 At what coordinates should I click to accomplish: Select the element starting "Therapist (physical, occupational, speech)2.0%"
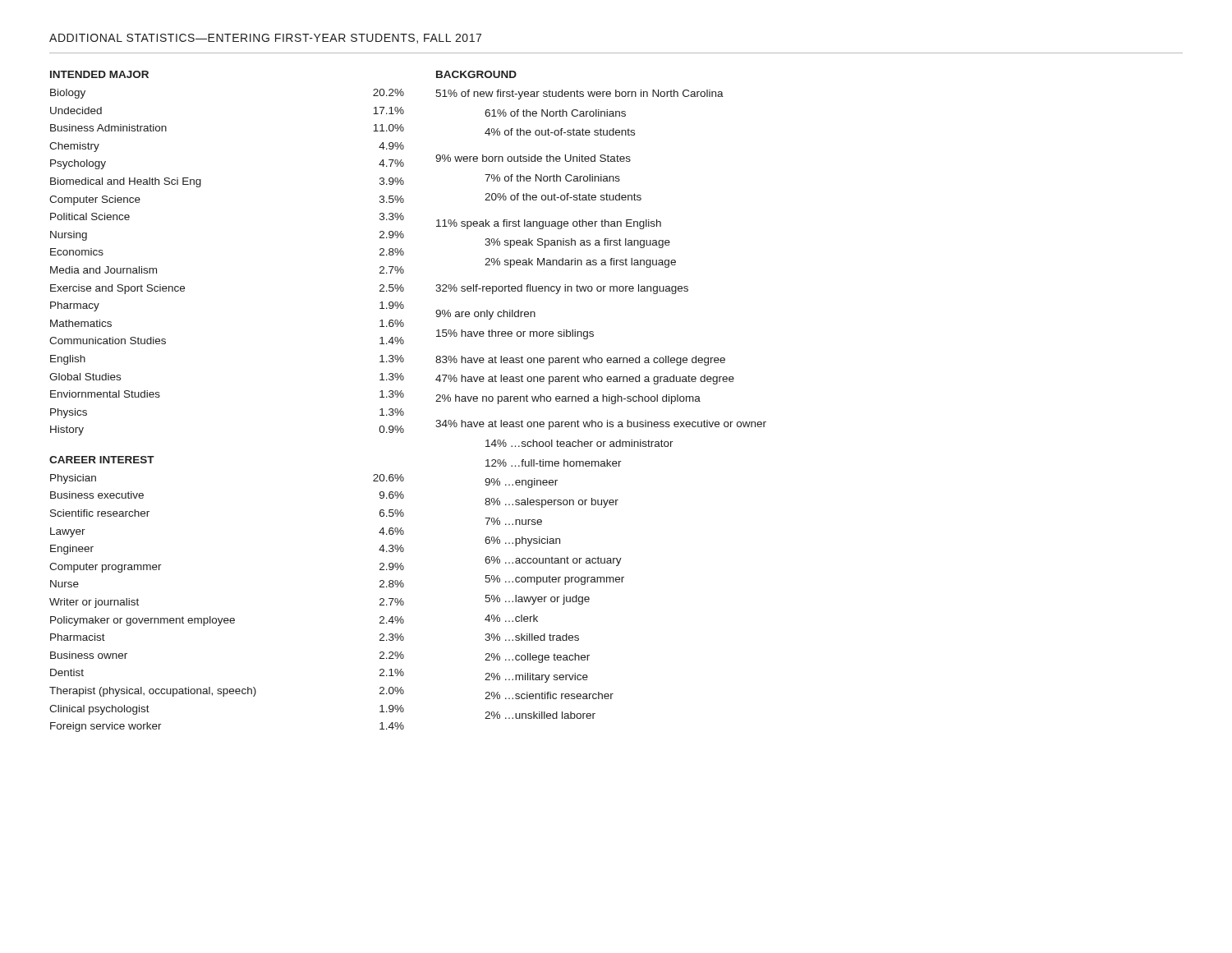pos(230,691)
